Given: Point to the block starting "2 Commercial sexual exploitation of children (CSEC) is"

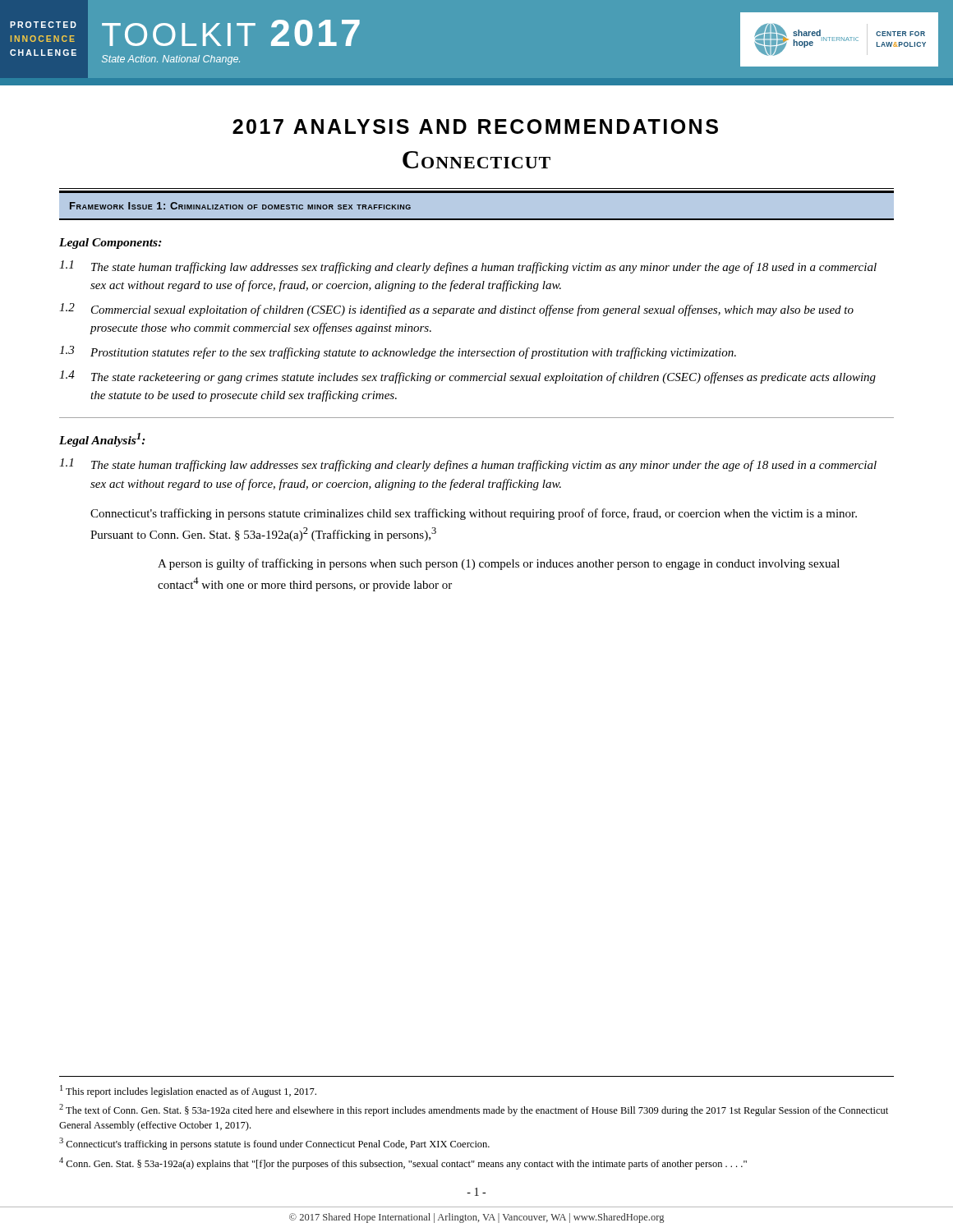Looking at the screenshot, I should point(476,319).
